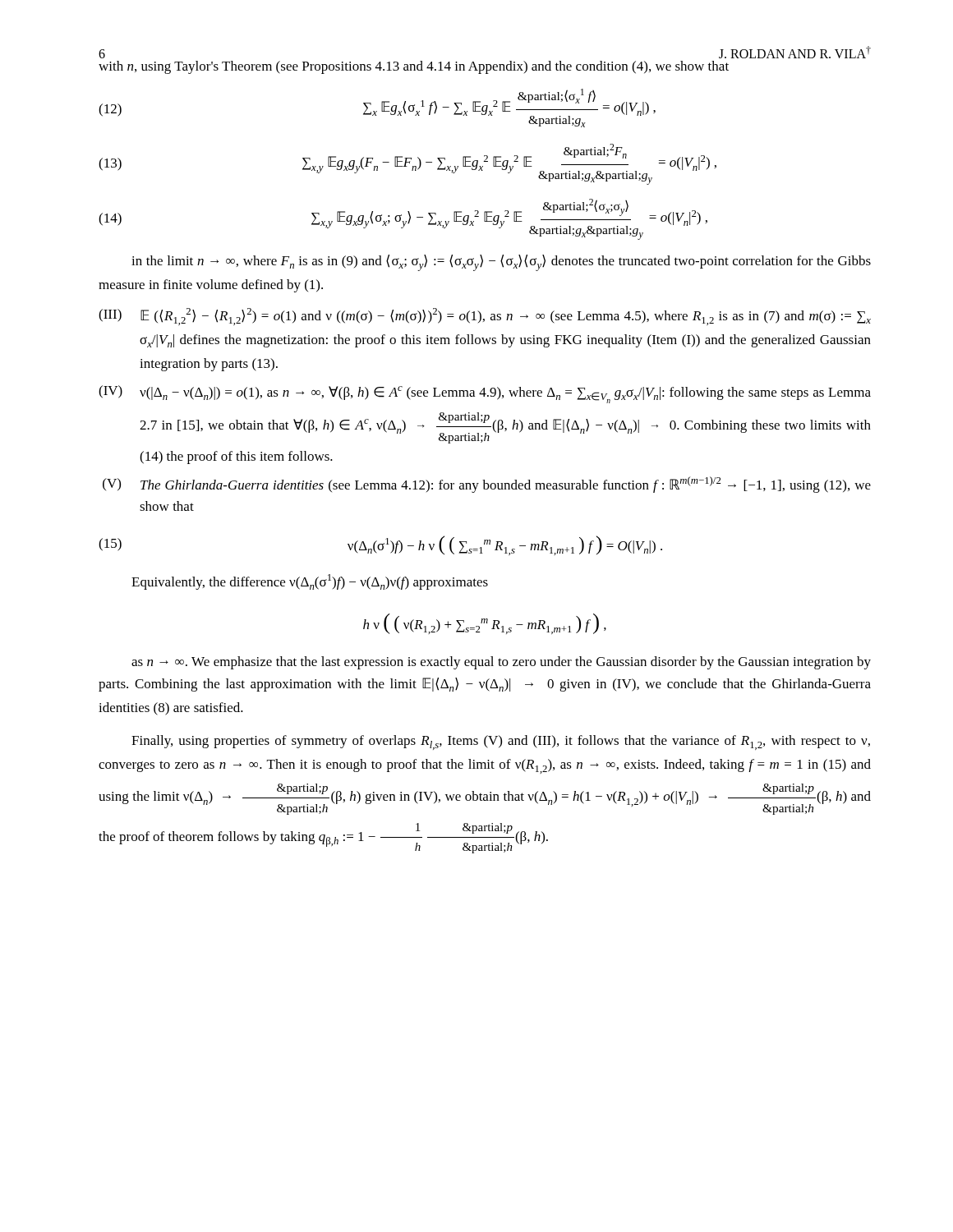
Task: Locate the text block that reads "Finally, using properties"
Action: (485, 793)
